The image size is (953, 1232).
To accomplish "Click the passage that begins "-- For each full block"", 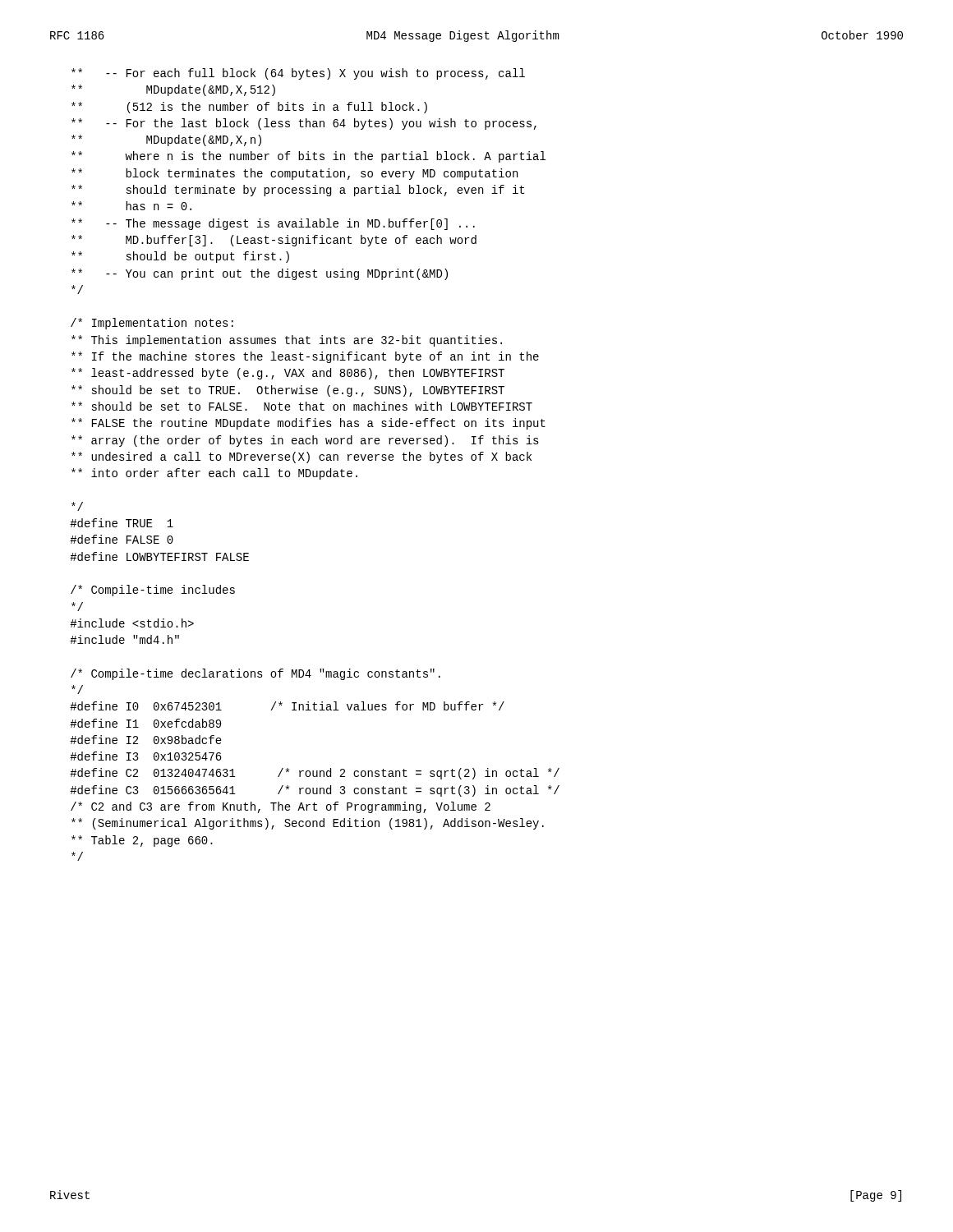I will click(x=476, y=466).
